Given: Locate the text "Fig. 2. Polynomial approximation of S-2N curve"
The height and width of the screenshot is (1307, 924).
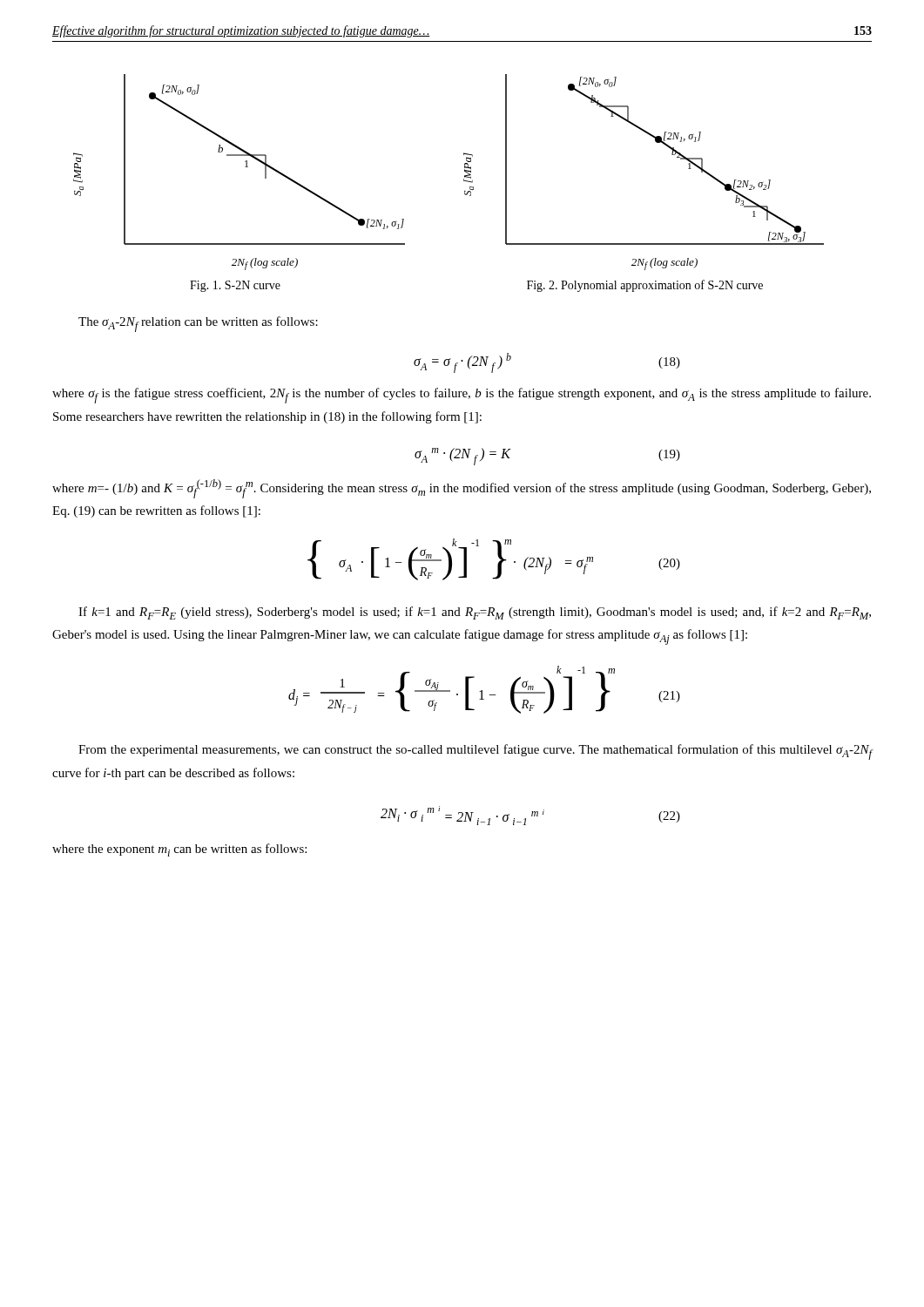Looking at the screenshot, I should point(645,285).
